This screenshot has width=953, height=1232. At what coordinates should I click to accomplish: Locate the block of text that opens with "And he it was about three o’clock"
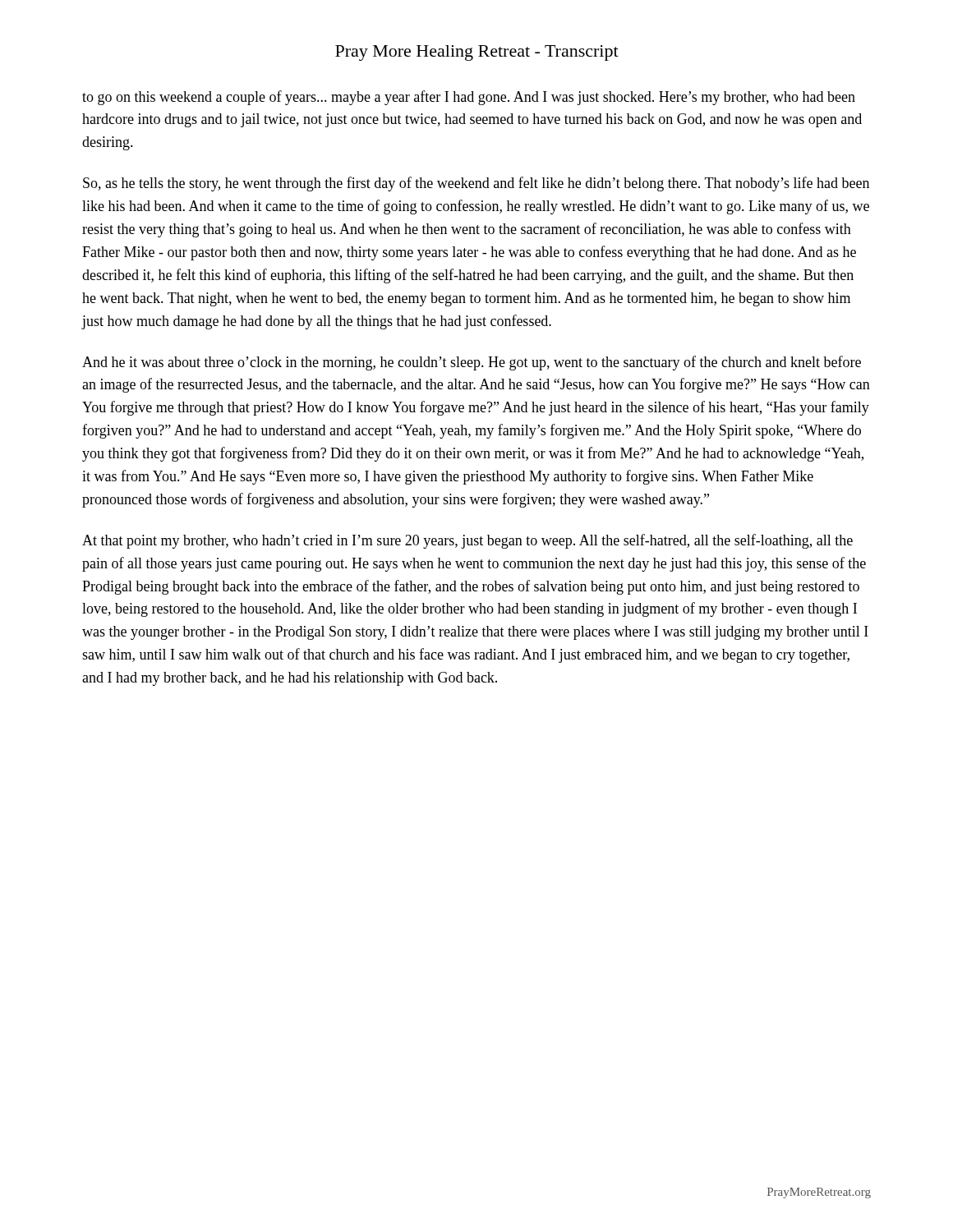click(x=476, y=431)
